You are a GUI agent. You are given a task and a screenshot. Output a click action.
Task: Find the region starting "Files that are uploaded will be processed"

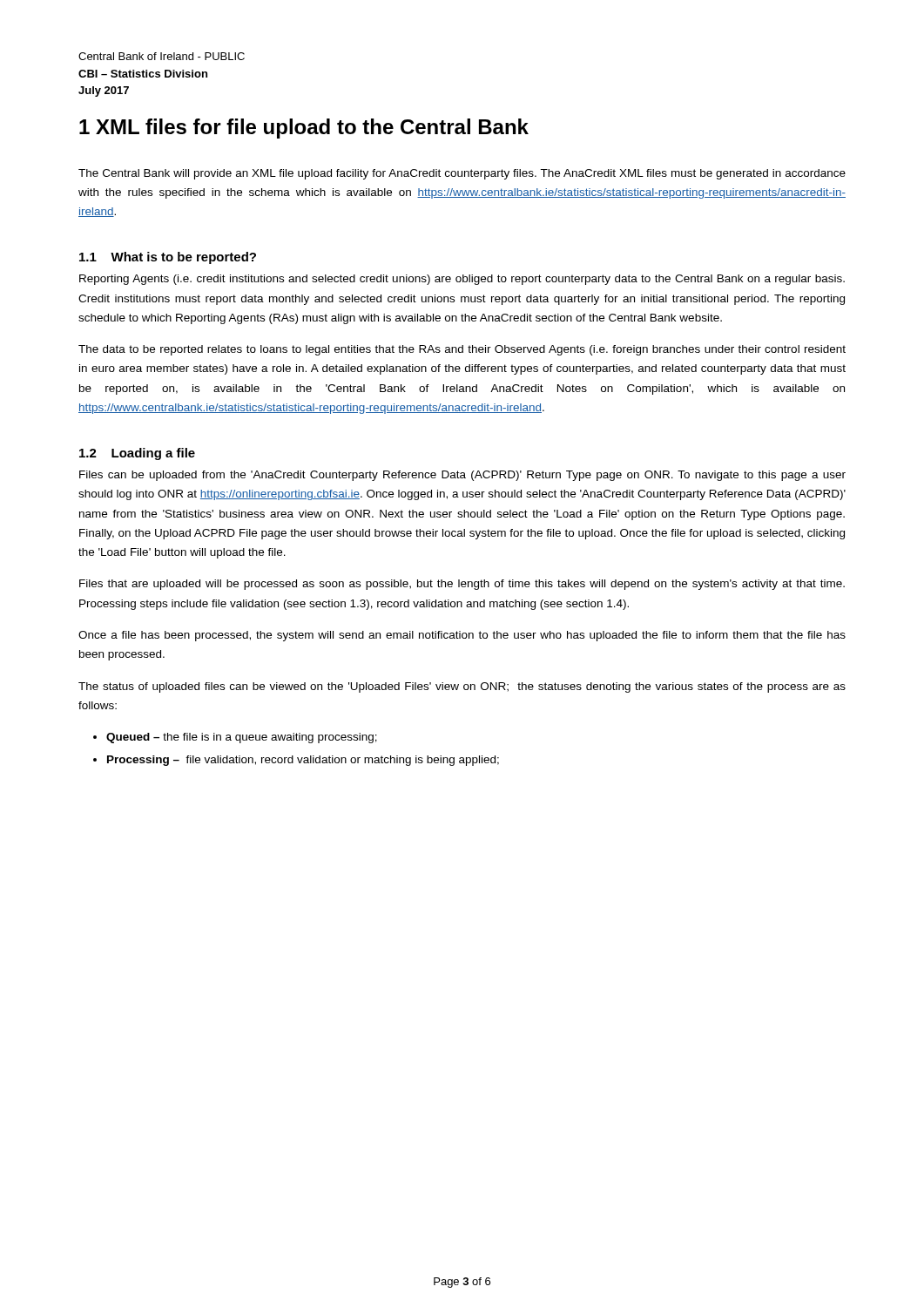click(462, 594)
